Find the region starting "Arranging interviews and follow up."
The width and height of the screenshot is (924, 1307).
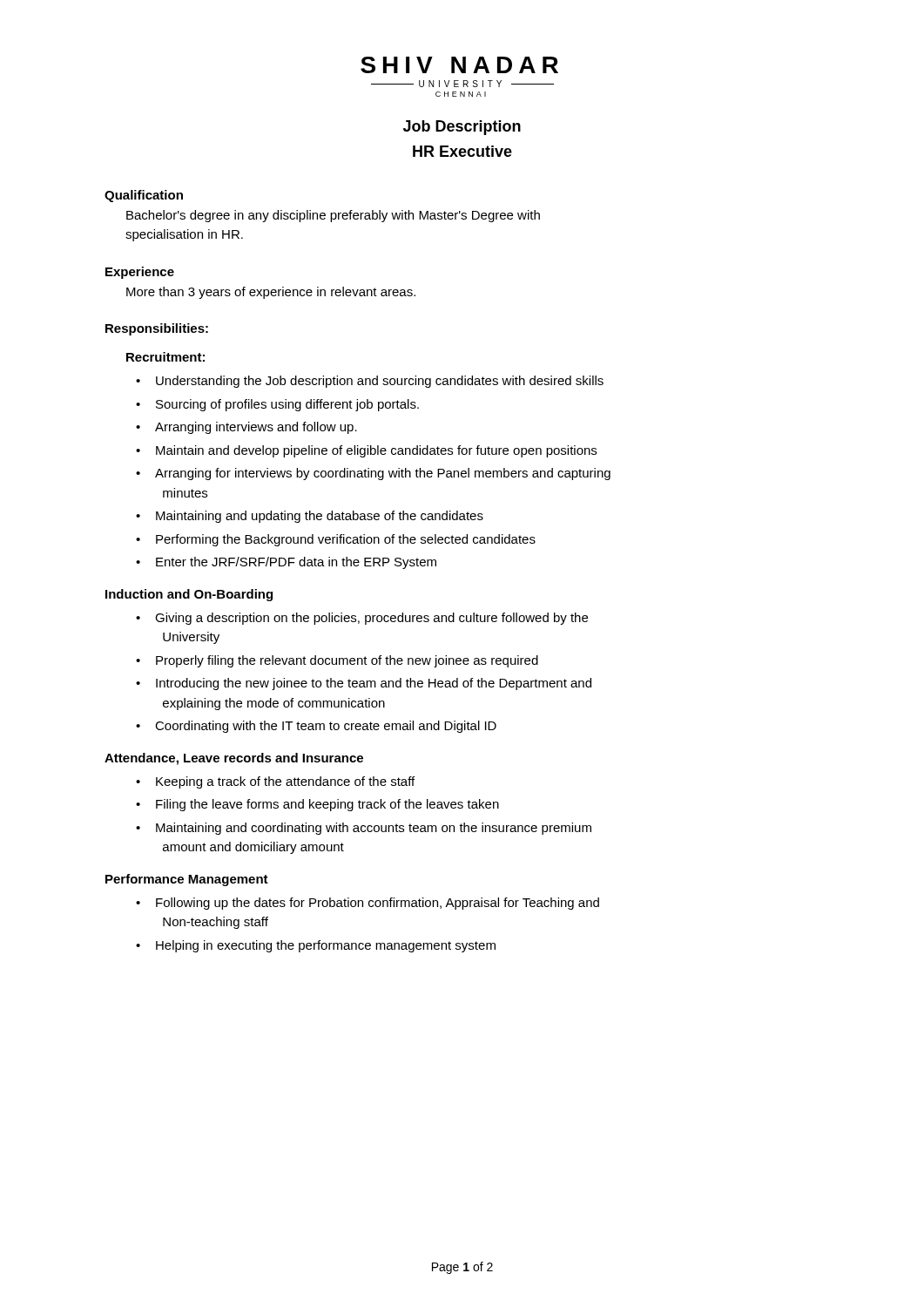(x=256, y=427)
